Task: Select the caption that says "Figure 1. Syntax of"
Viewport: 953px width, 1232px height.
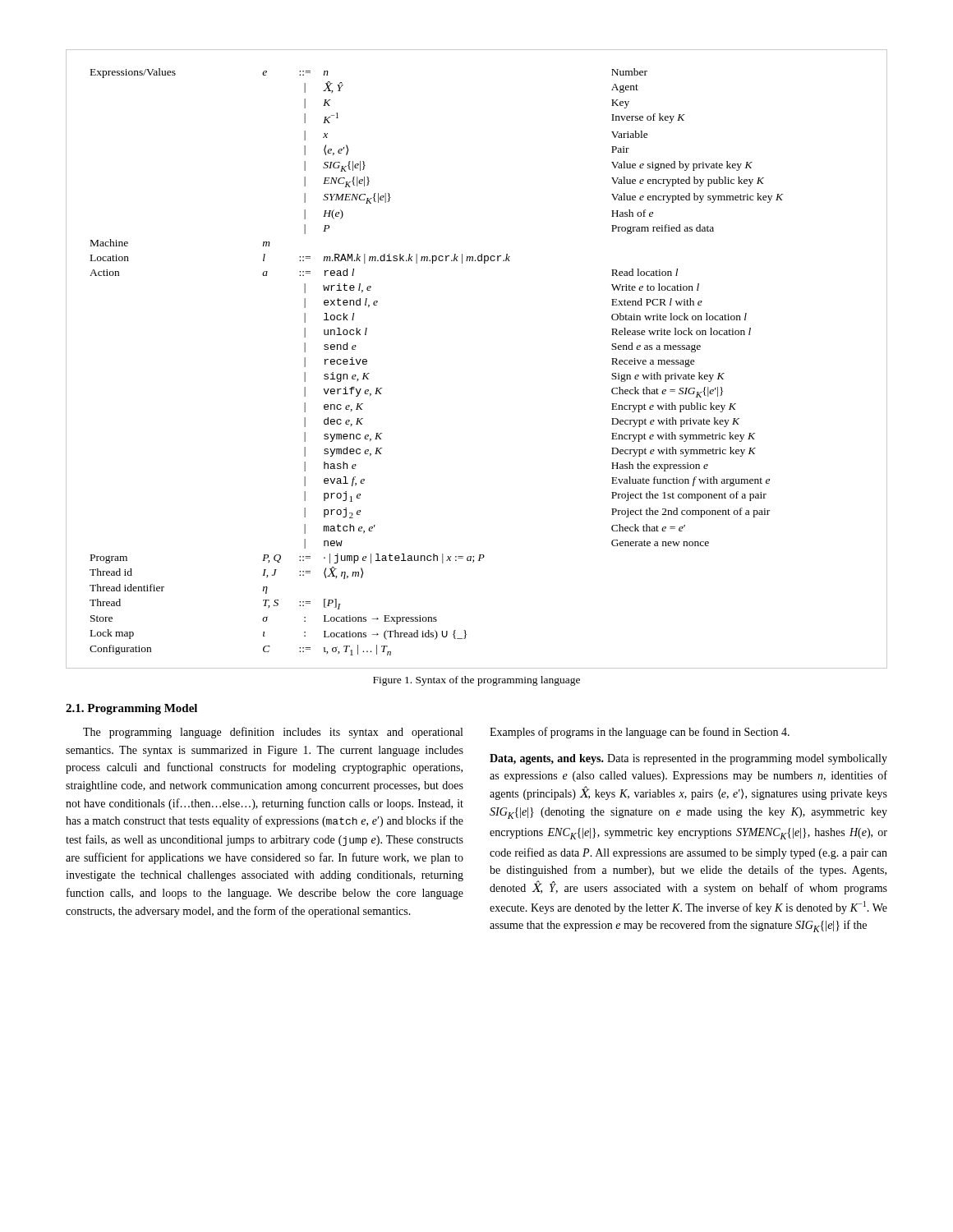Action: coord(476,680)
